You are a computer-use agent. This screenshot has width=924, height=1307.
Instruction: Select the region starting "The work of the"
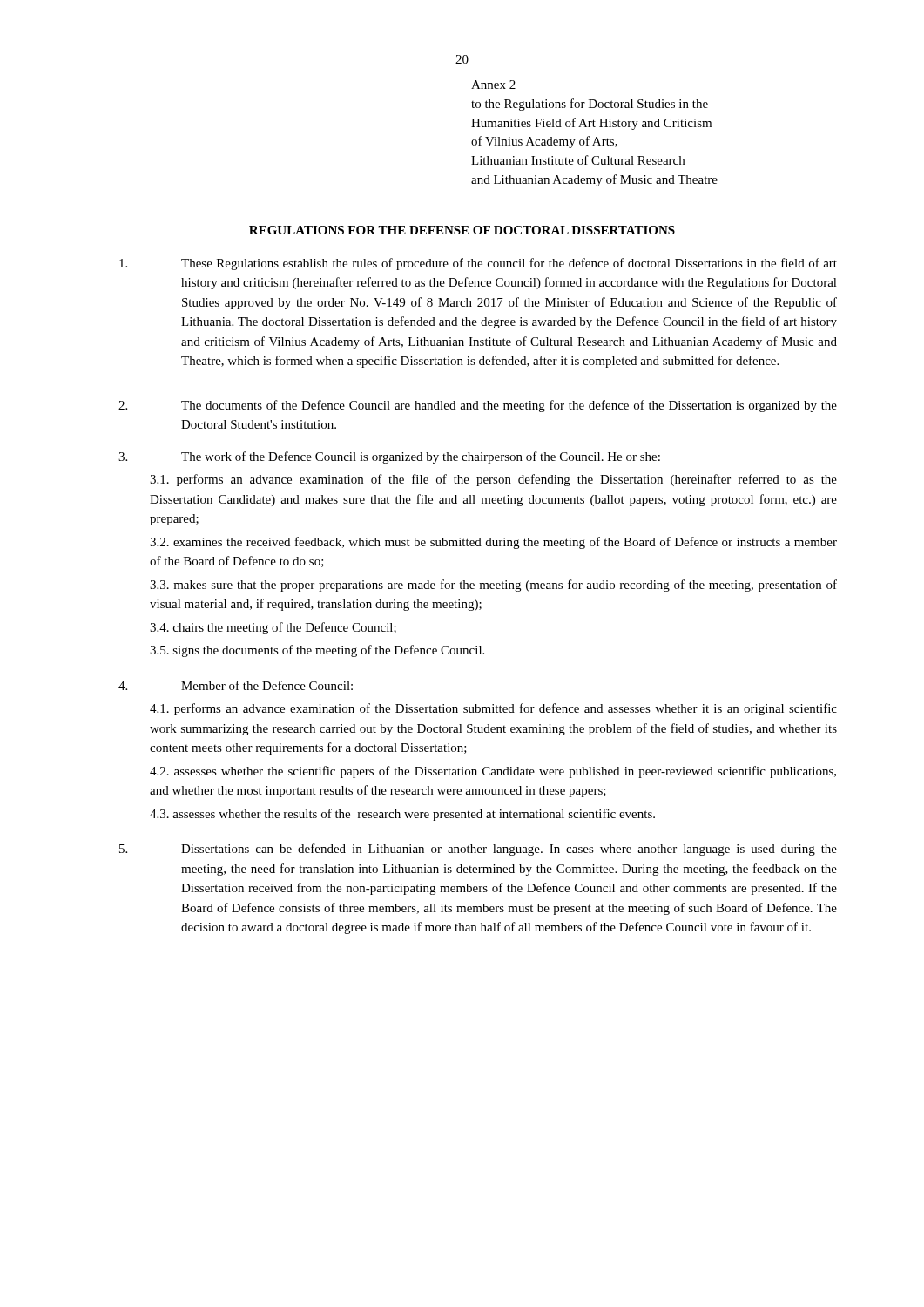(462, 456)
